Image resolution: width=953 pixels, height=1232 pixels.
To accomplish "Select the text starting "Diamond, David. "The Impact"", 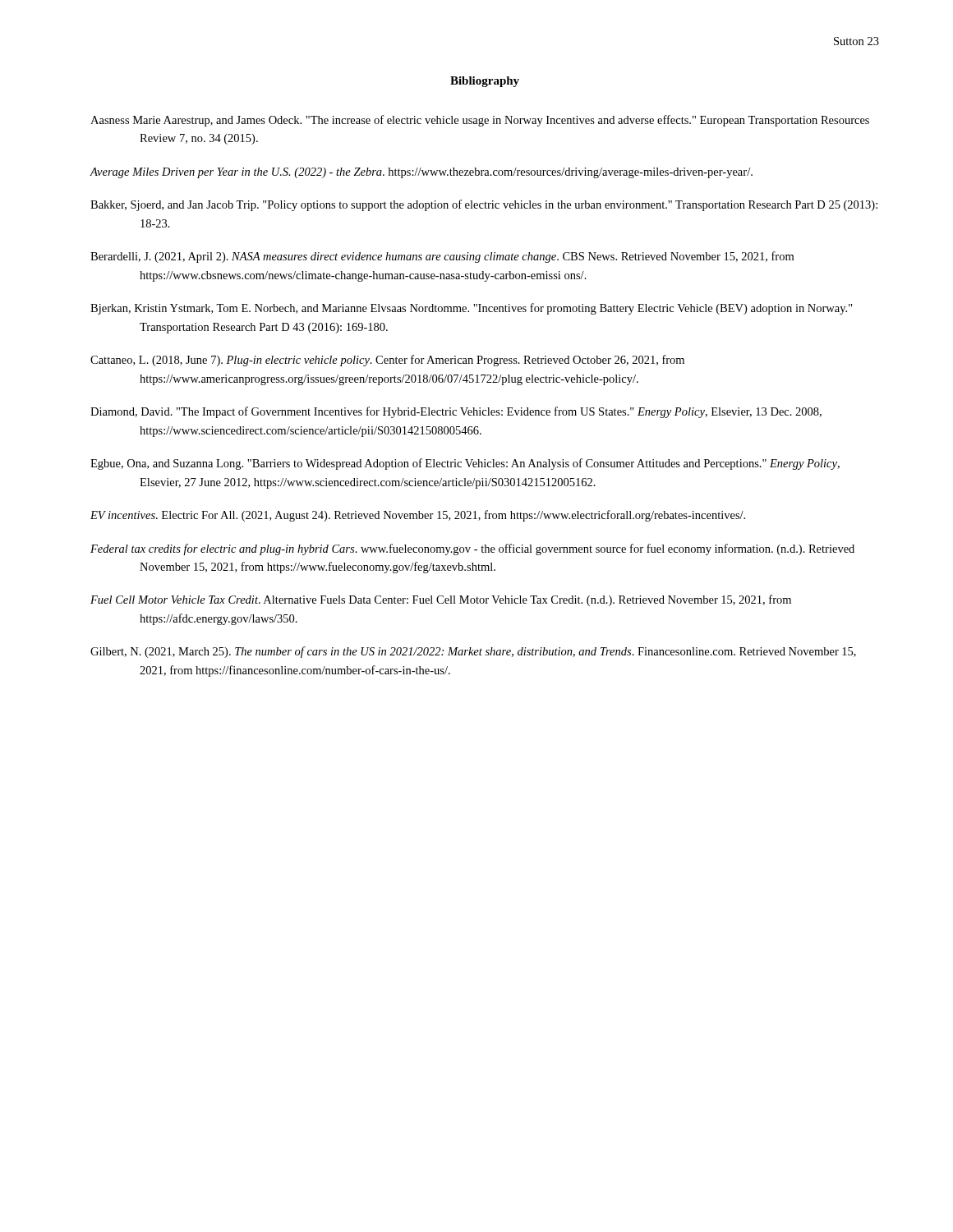I will (456, 421).
